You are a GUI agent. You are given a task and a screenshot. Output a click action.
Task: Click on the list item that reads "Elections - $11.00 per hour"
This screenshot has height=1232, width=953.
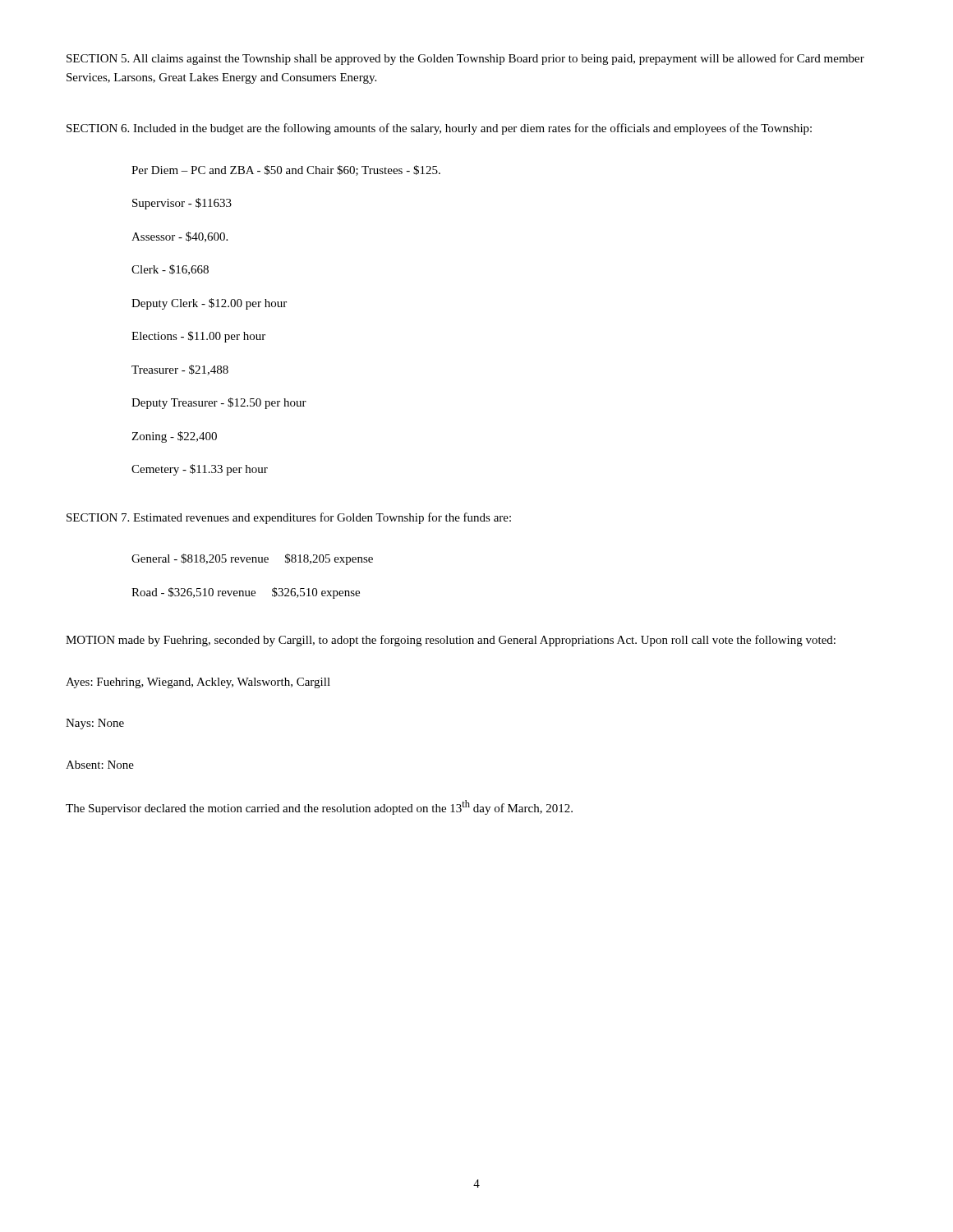pyautogui.click(x=198, y=336)
